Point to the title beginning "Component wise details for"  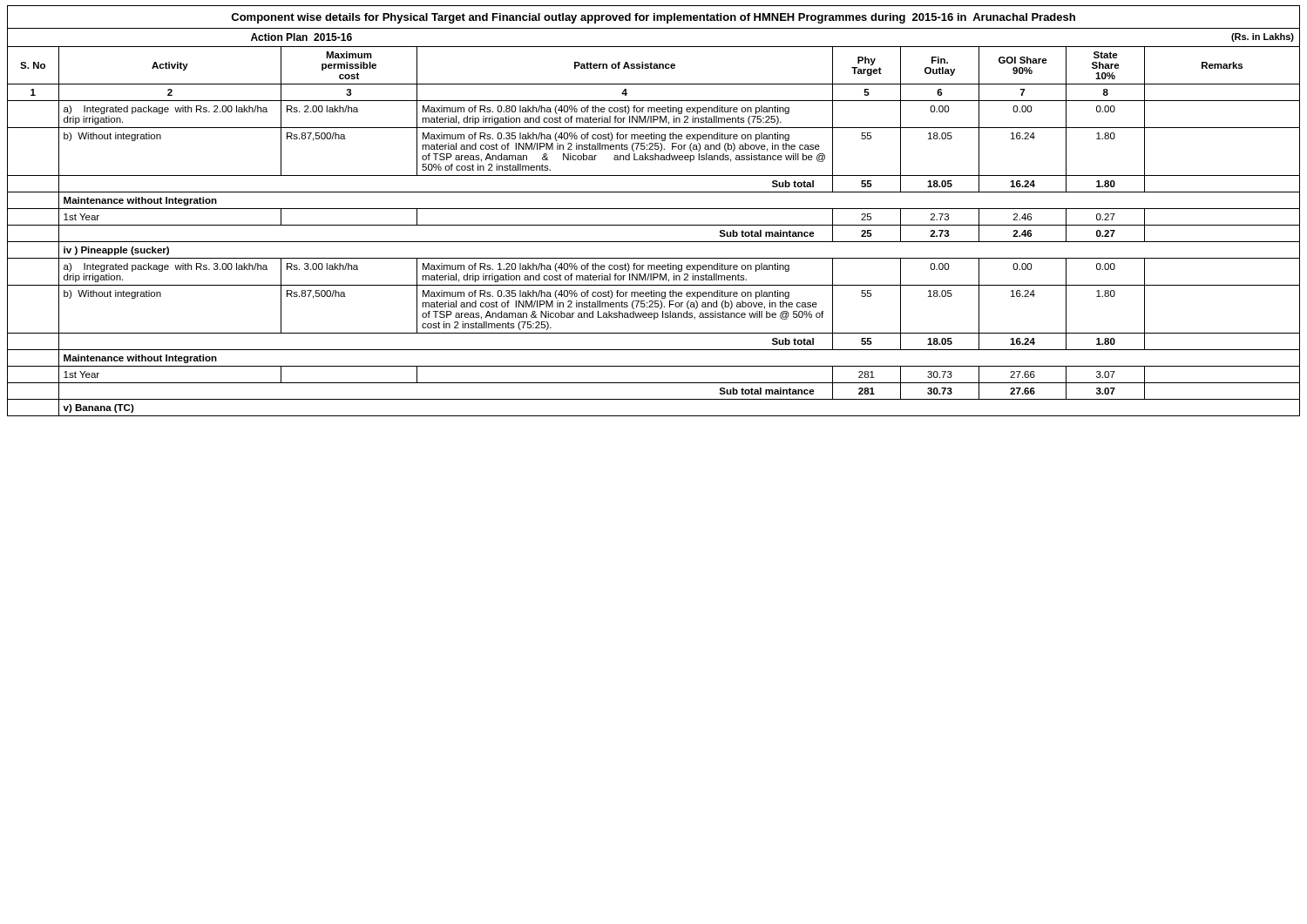pos(654,17)
